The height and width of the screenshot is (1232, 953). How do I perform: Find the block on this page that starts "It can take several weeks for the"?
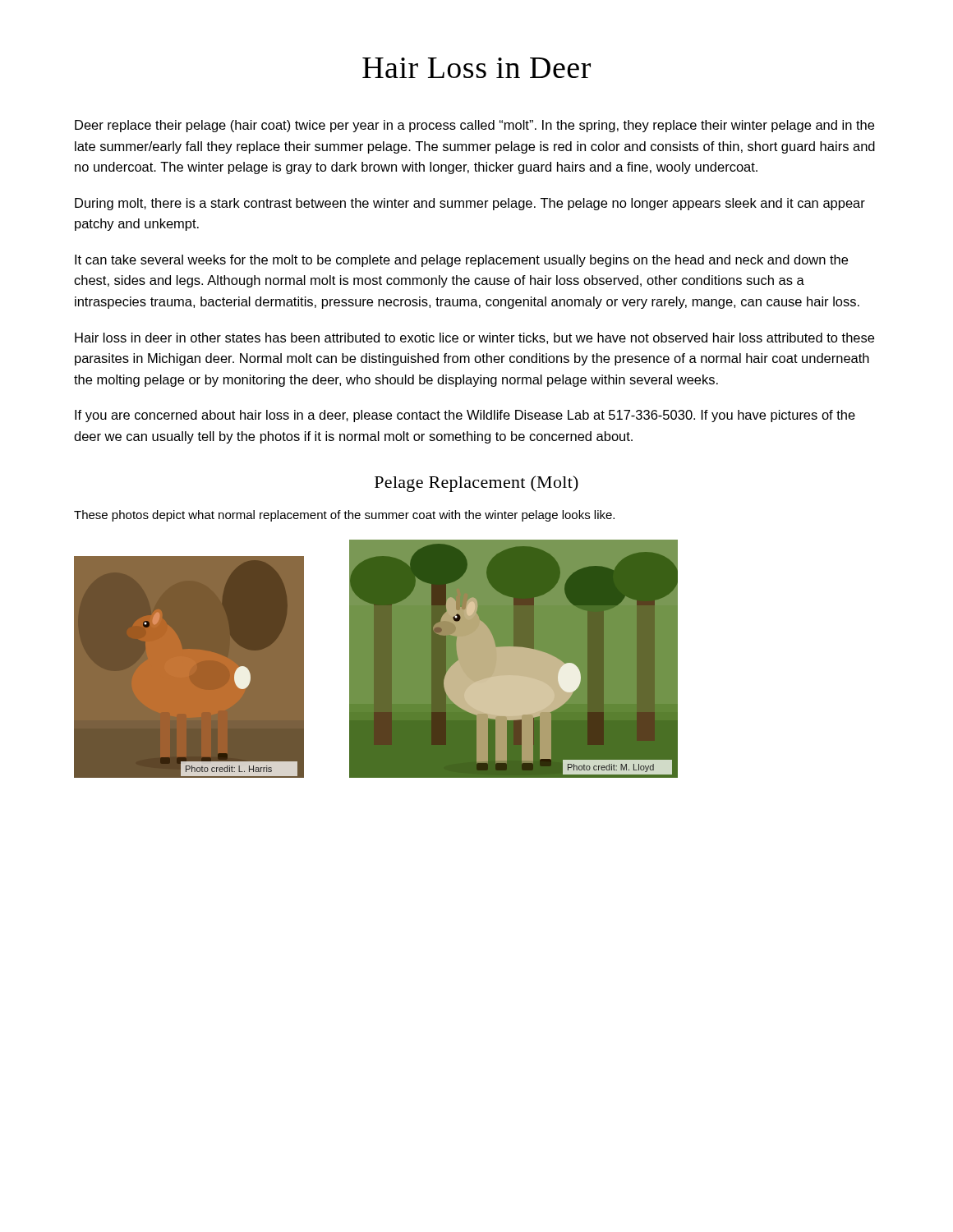[467, 280]
